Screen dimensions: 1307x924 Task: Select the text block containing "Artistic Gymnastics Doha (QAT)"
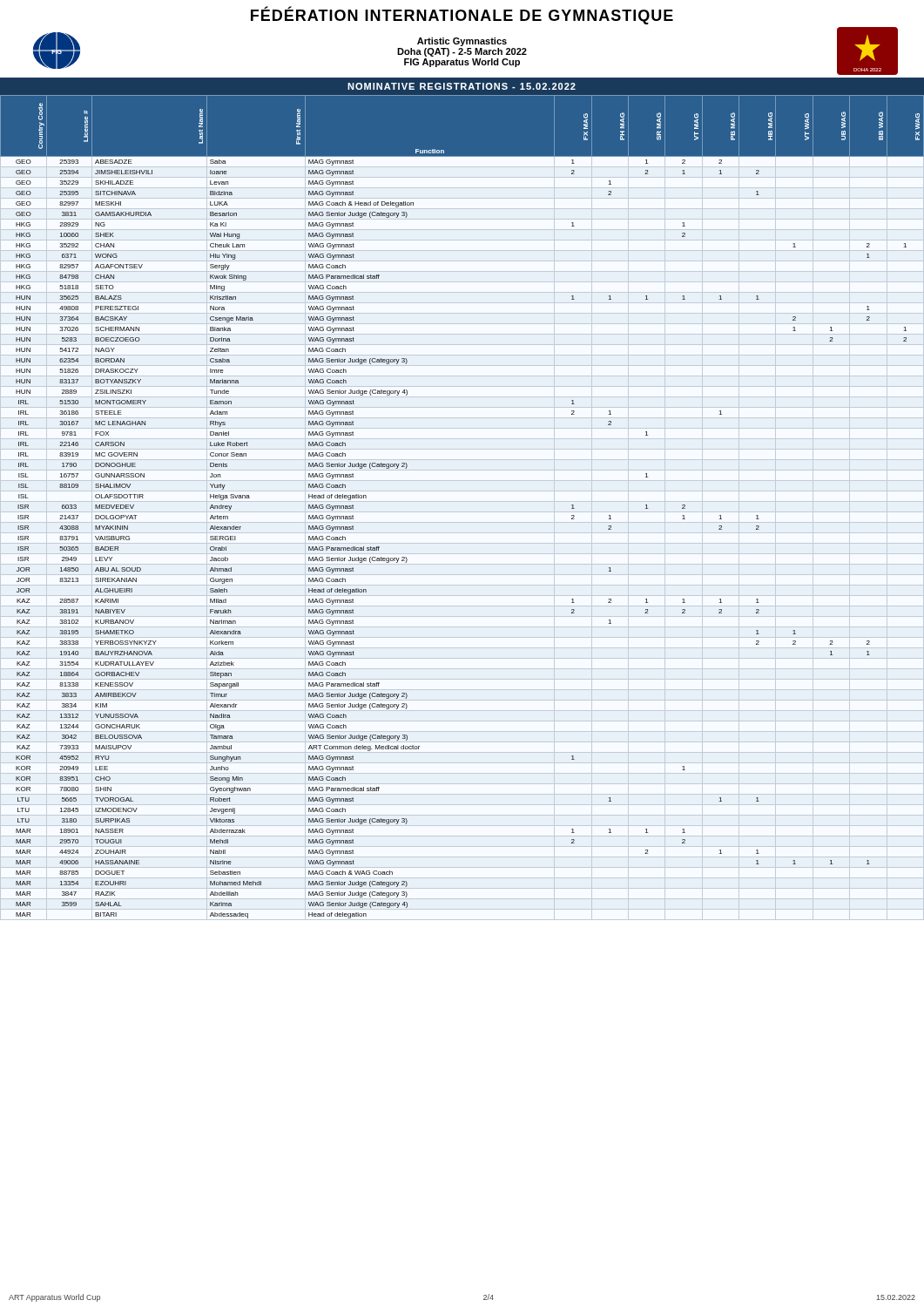[x=462, y=51]
